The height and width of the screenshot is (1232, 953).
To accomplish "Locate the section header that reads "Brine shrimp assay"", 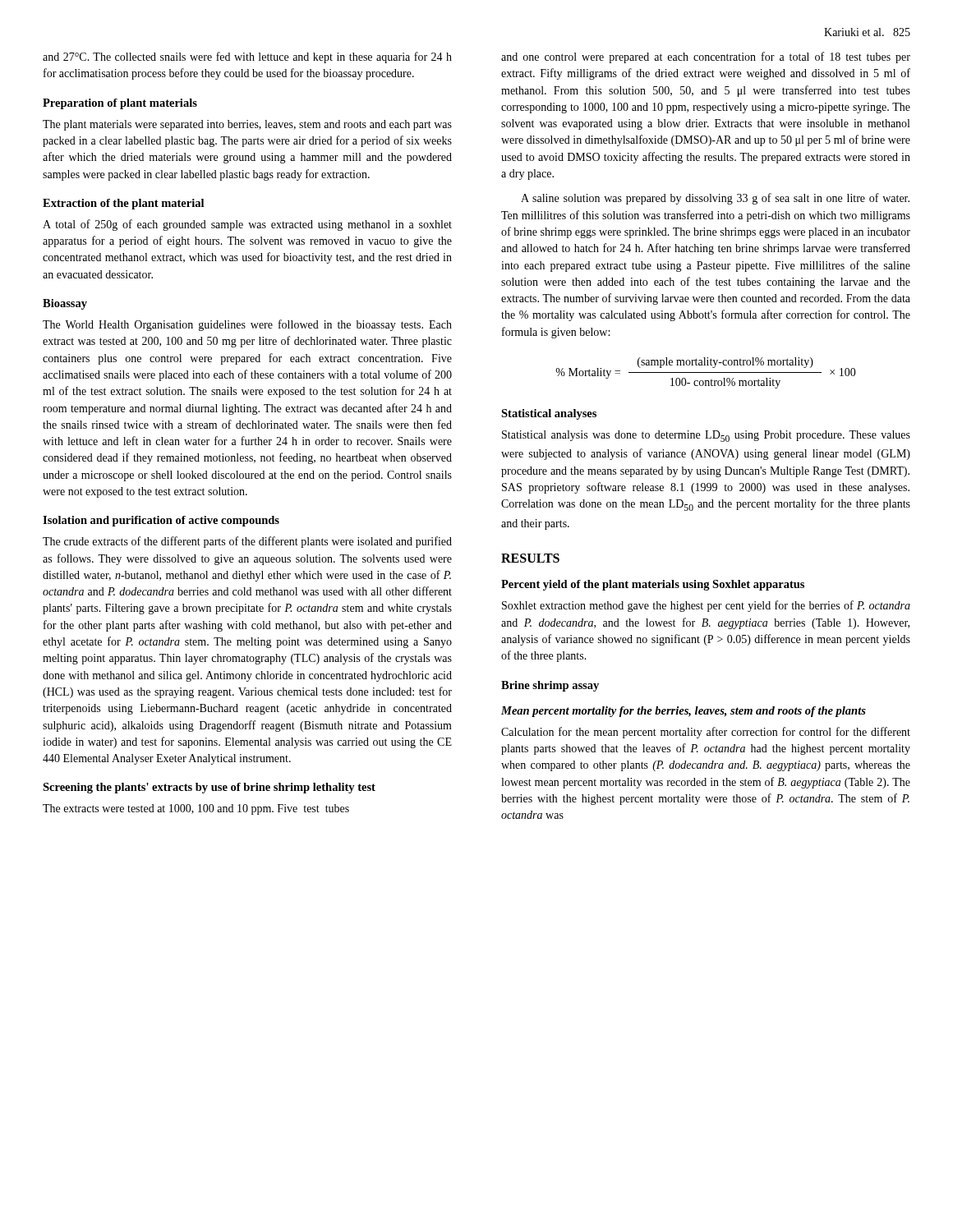I will [550, 685].
